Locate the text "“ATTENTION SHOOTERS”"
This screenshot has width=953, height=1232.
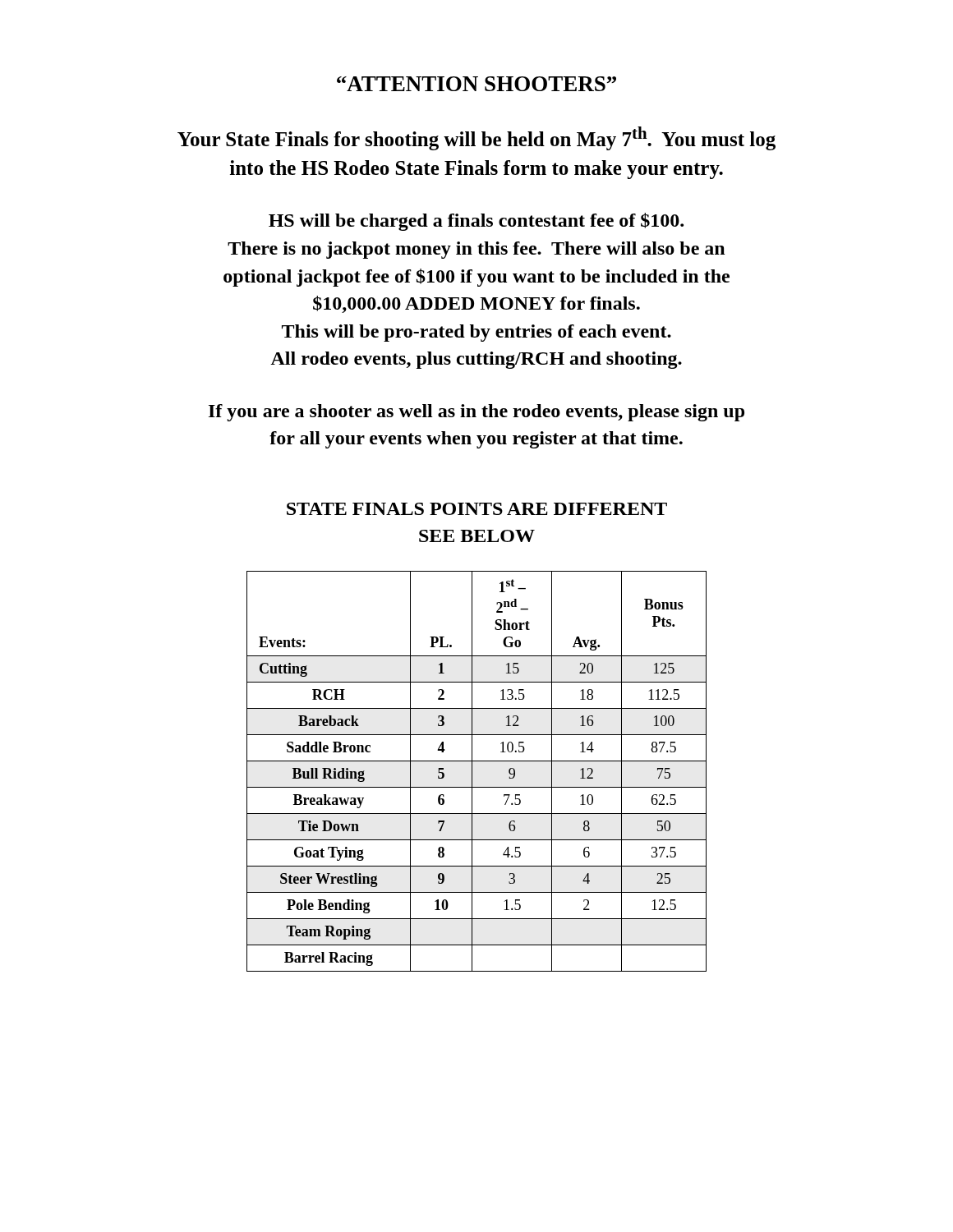pyautogui.click(x=476, y=84)
